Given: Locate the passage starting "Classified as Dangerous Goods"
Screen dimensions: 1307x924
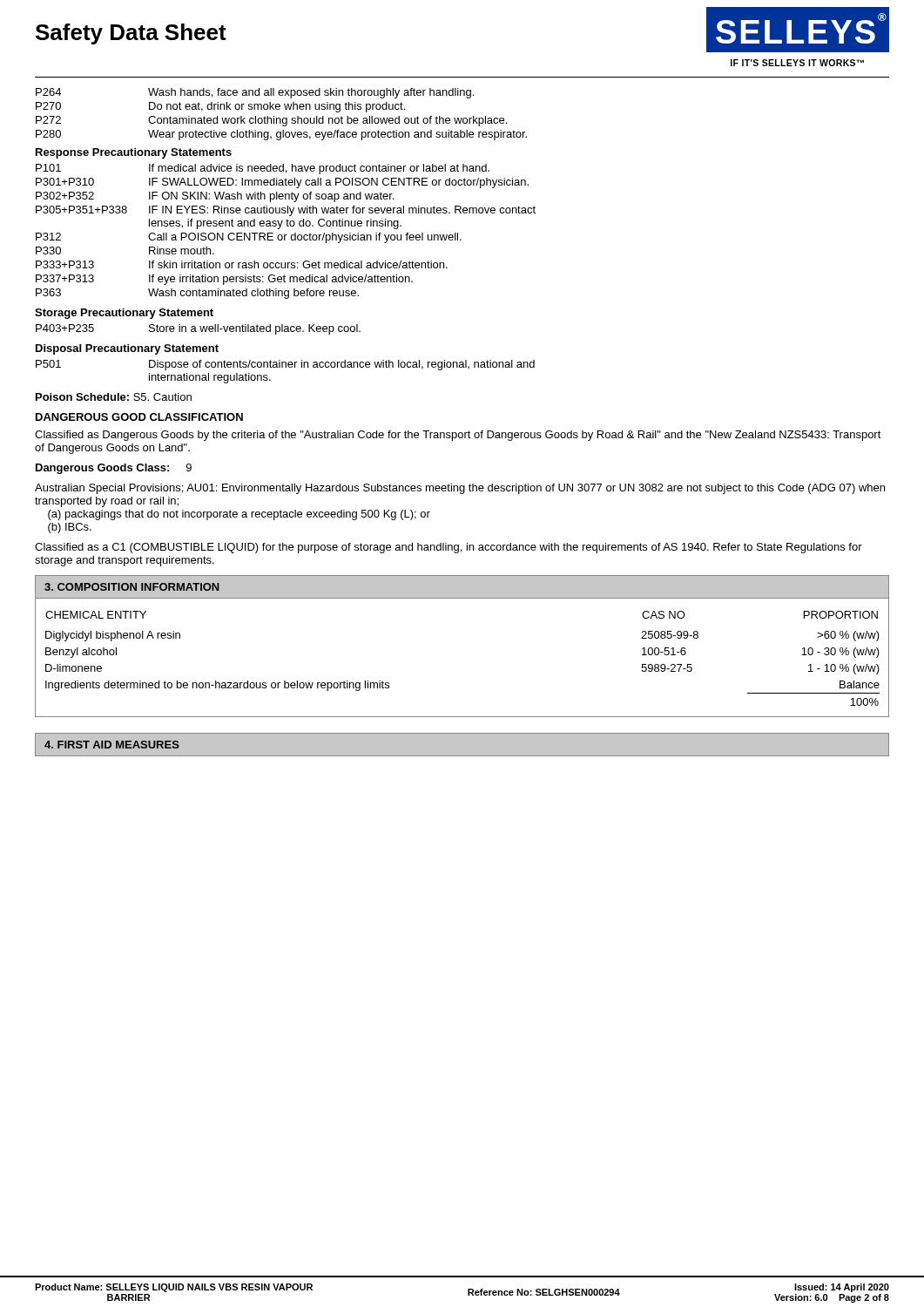Looking at the screenshot, I should coord(458,441).
